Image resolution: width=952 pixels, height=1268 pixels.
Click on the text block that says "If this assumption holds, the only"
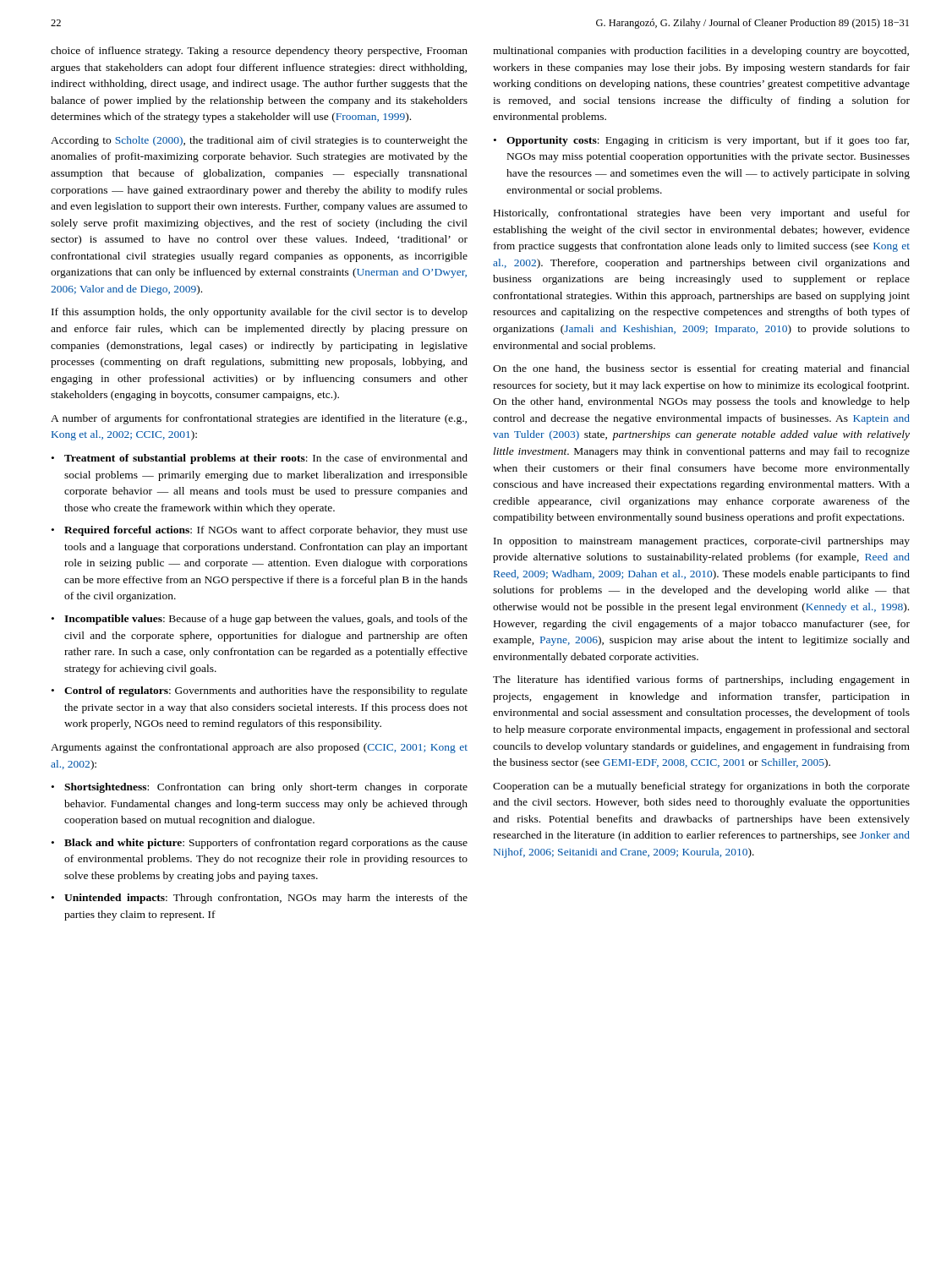259,353
